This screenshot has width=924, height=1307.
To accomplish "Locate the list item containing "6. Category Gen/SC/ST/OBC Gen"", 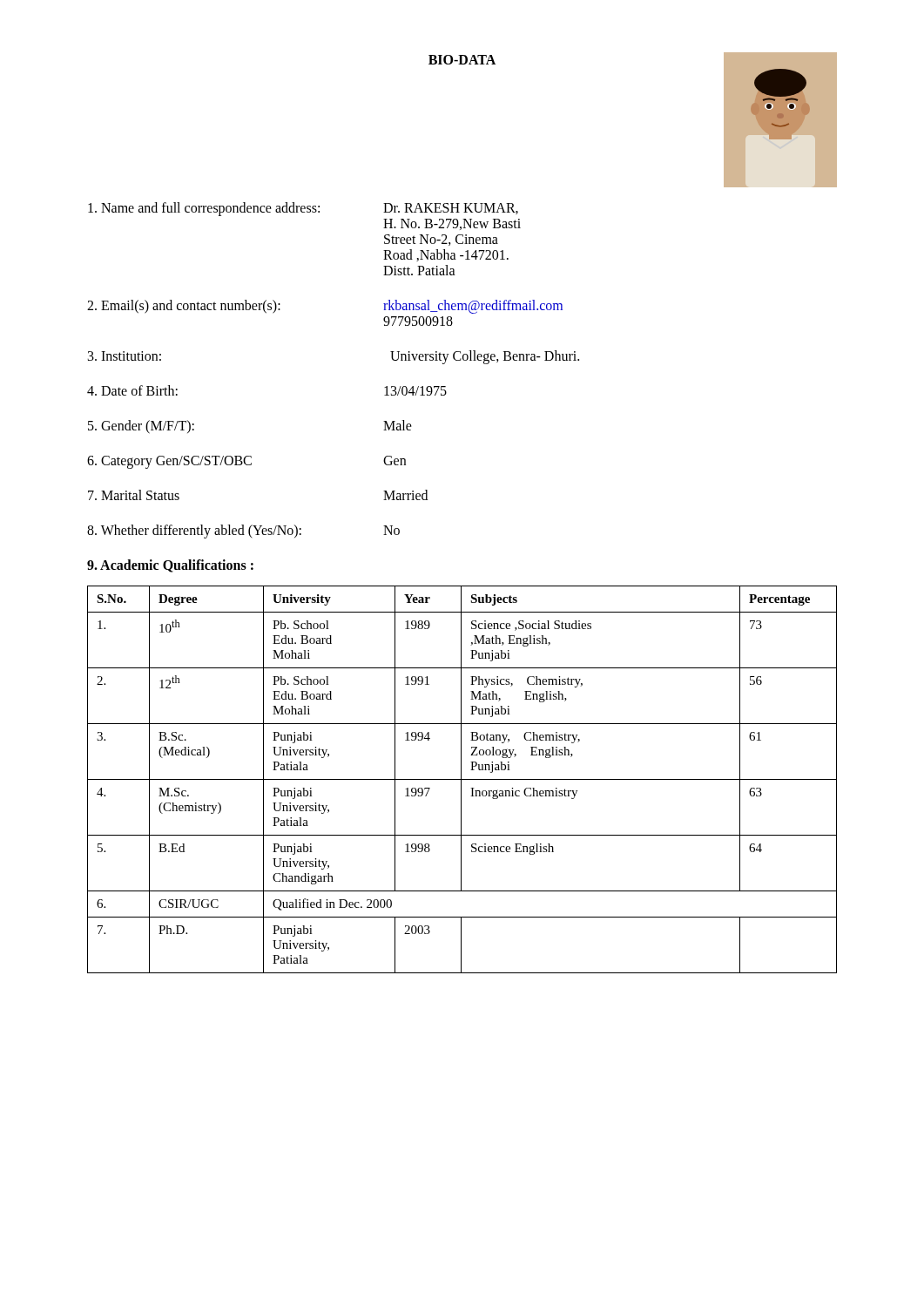I will (x=247, y=461).
